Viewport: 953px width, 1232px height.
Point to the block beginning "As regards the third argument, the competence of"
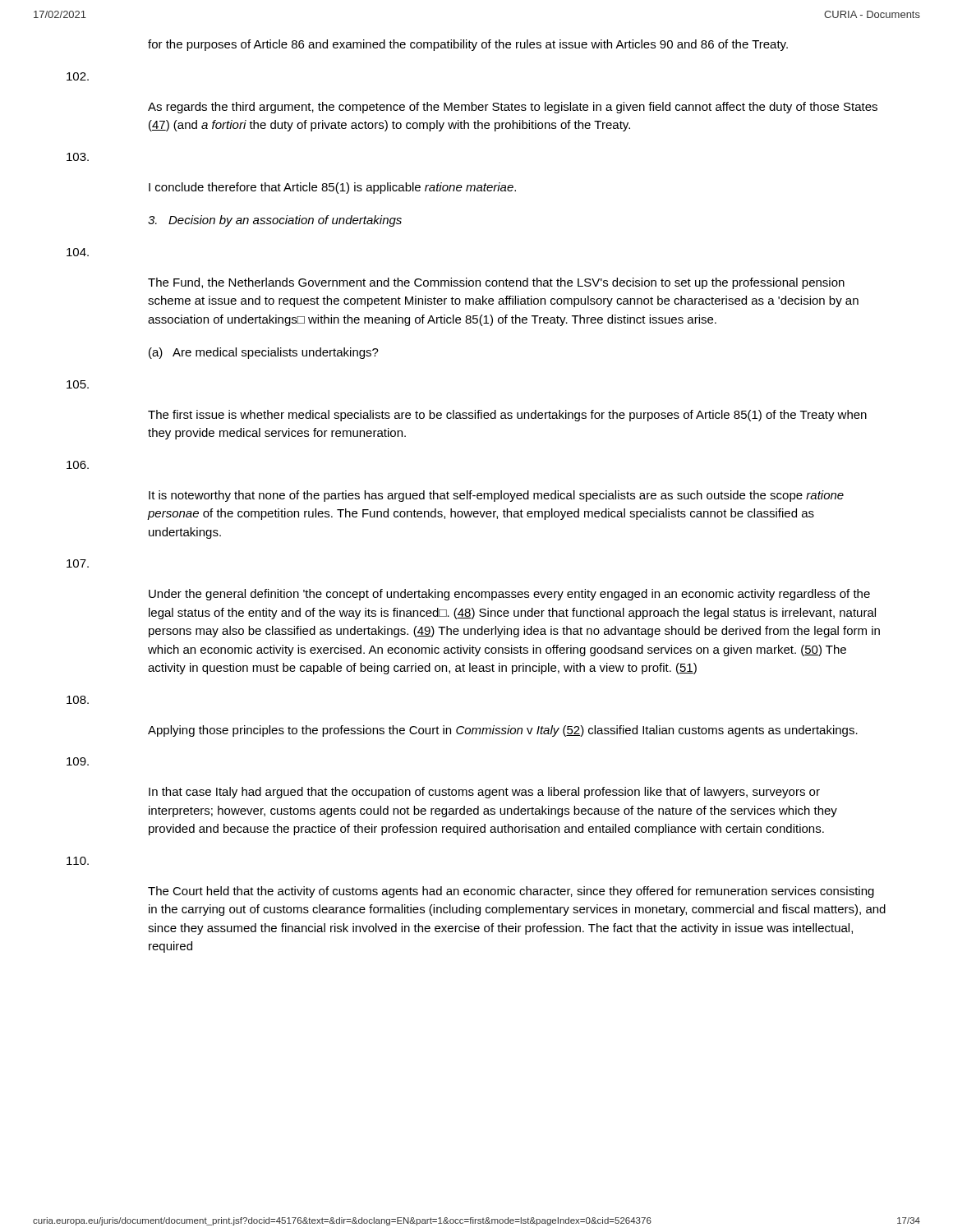point(513,115)
